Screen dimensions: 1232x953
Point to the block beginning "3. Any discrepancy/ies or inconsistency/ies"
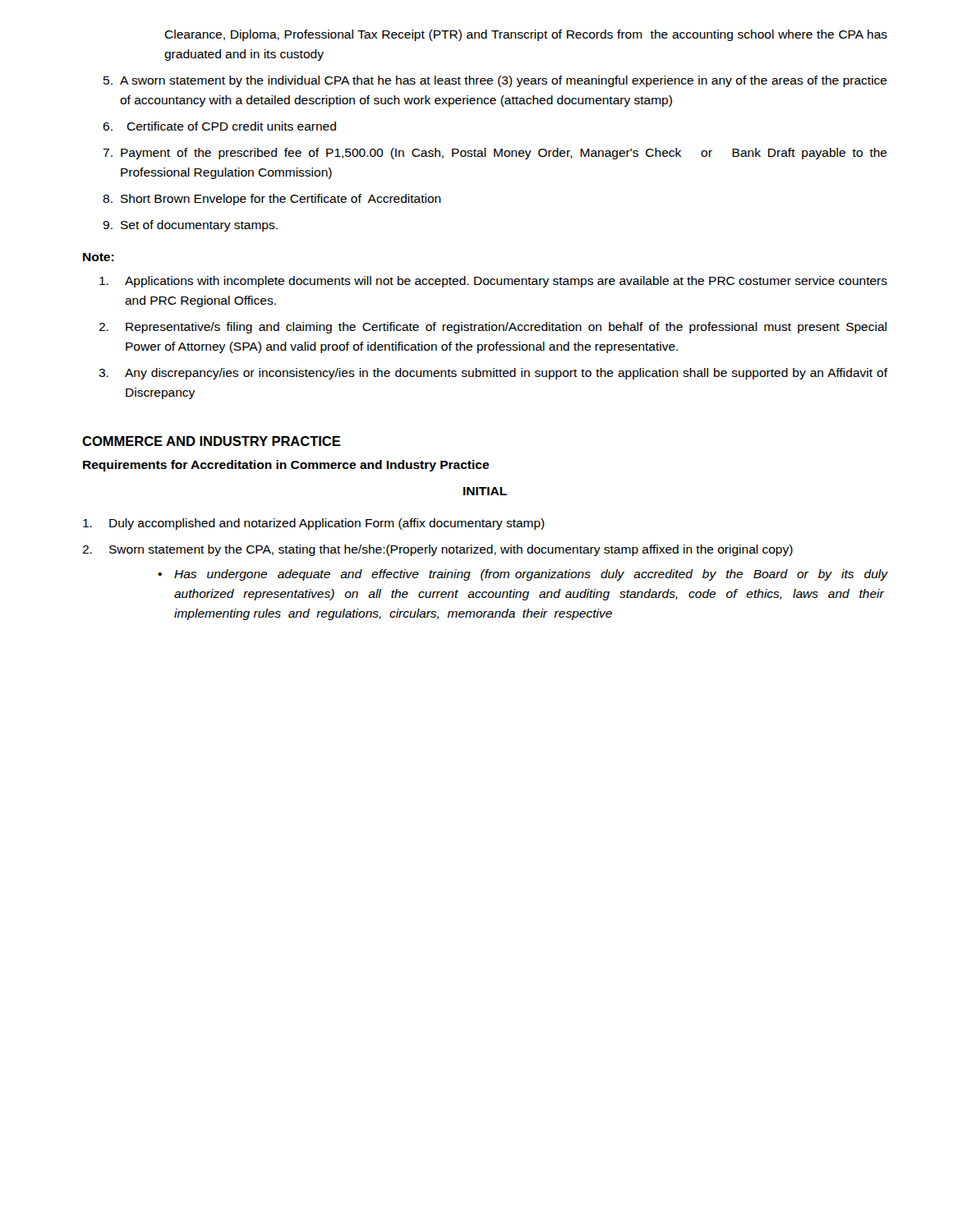pyautogui.click(x=493, y=383)
